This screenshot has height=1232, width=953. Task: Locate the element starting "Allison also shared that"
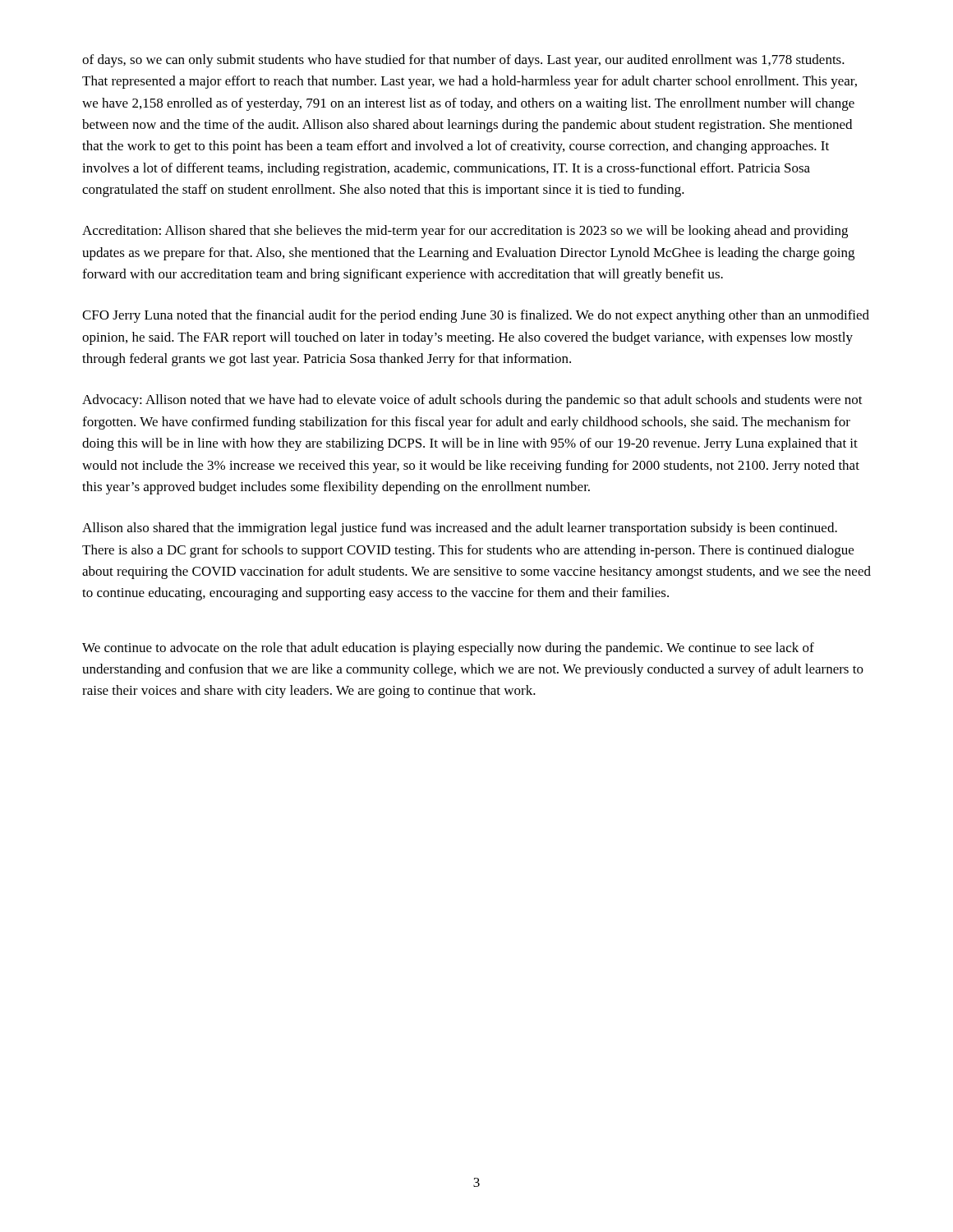[476, 560]
